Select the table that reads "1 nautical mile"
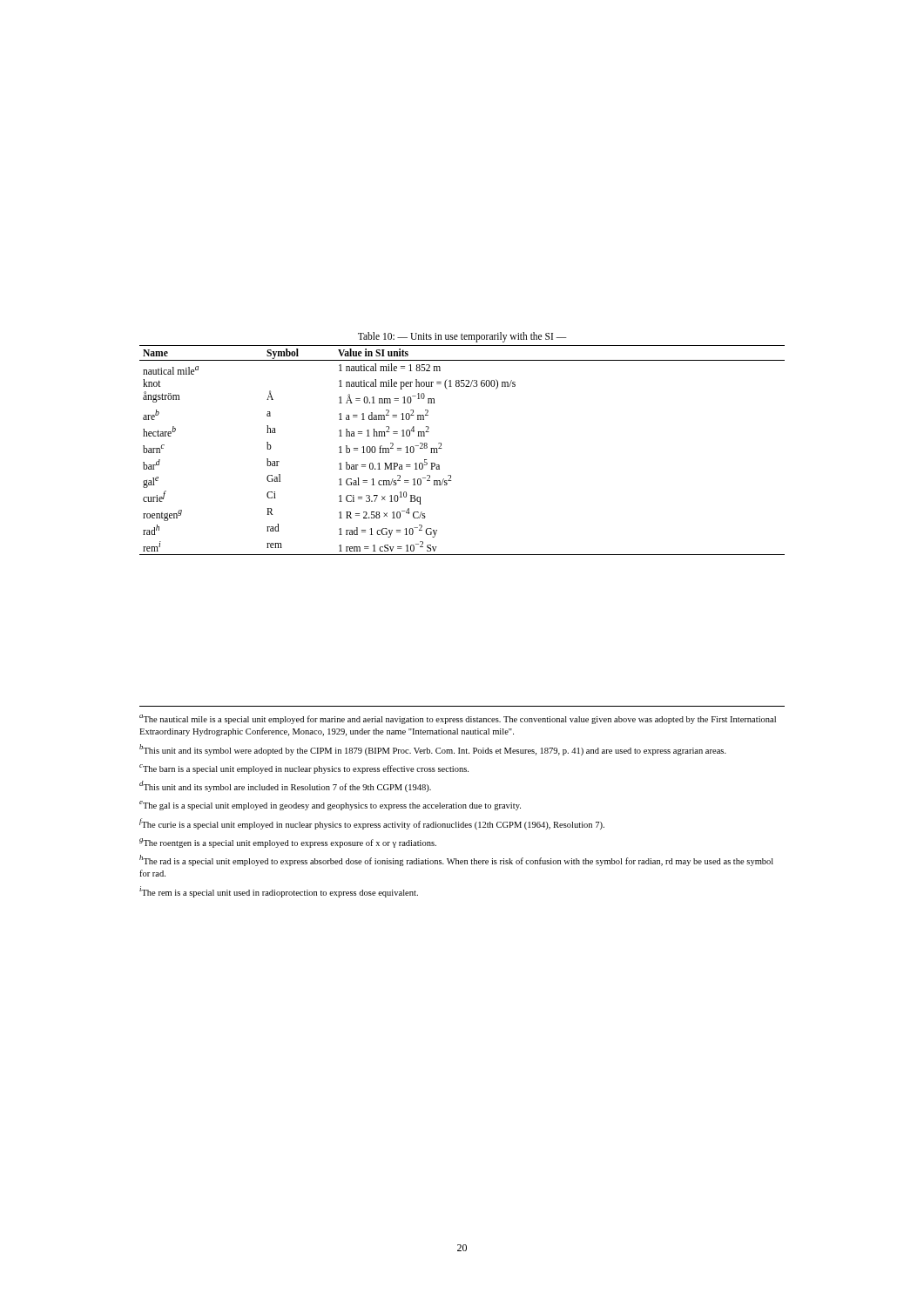The image size is (924, 1307). (462, 450)
